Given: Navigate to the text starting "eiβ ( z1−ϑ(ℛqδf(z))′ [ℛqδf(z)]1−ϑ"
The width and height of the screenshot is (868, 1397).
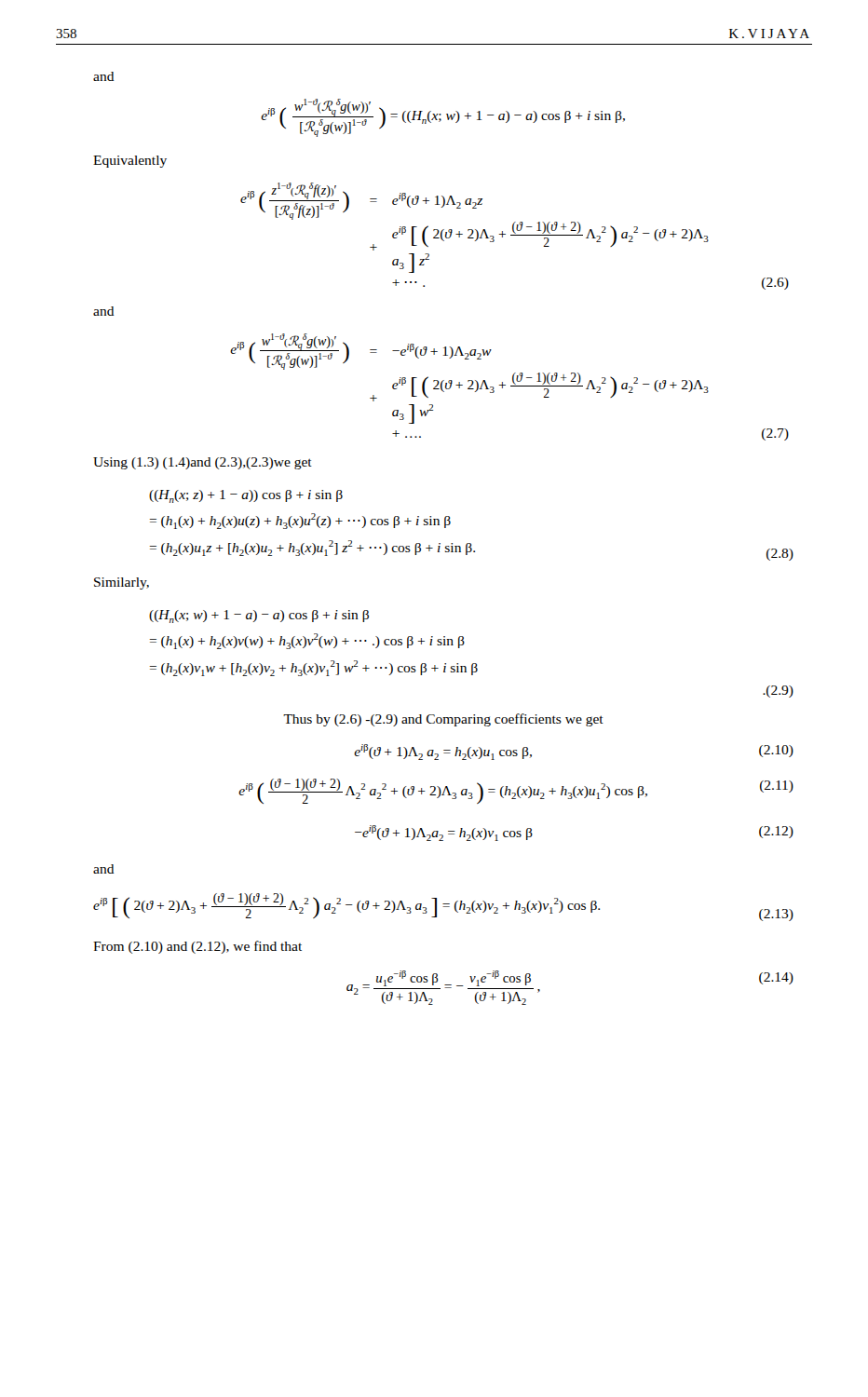Looking at the screenshot, I should (x=443, y=236).
